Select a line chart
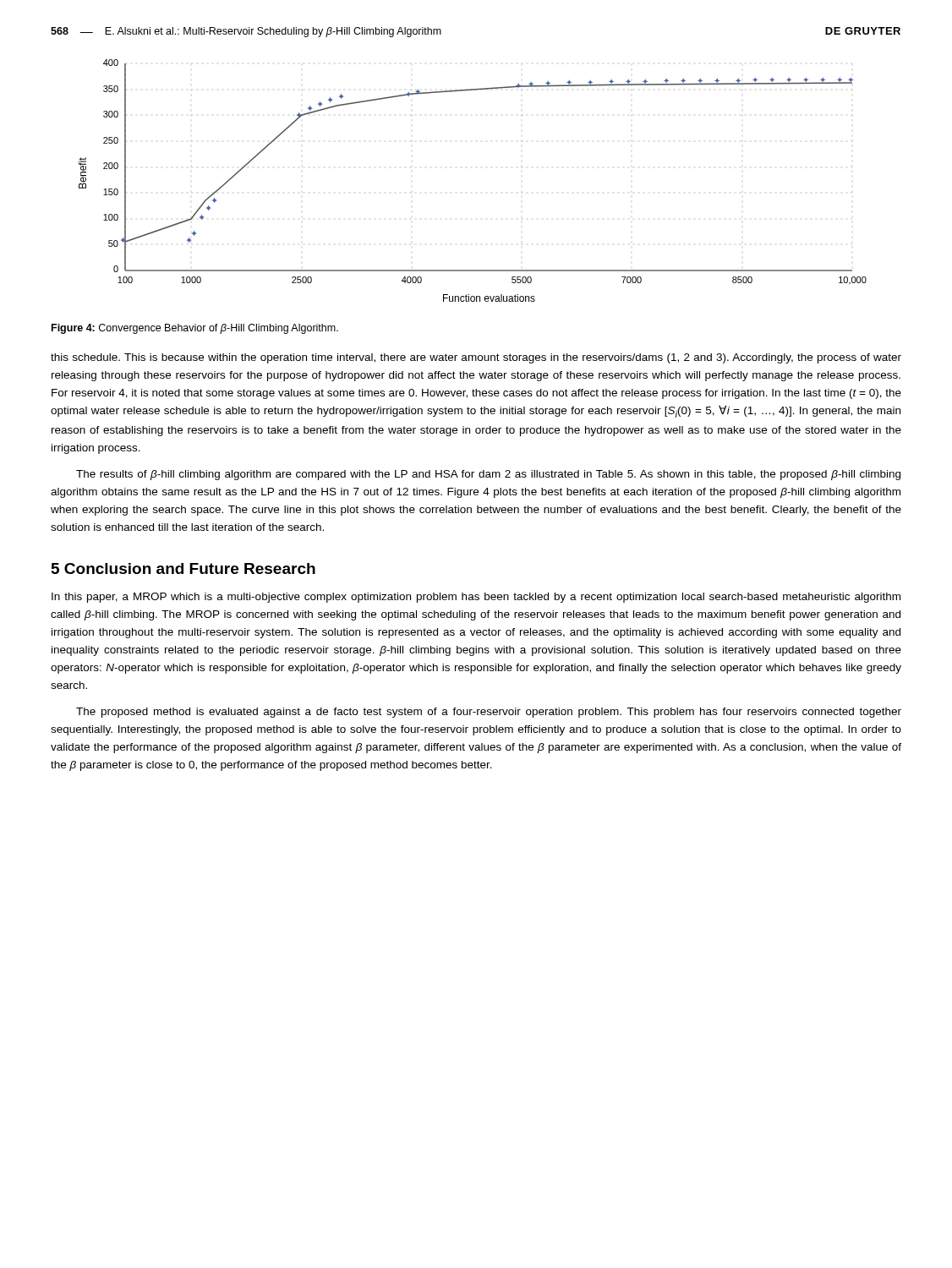952x1268 pixels. click(x=476, y=186)
